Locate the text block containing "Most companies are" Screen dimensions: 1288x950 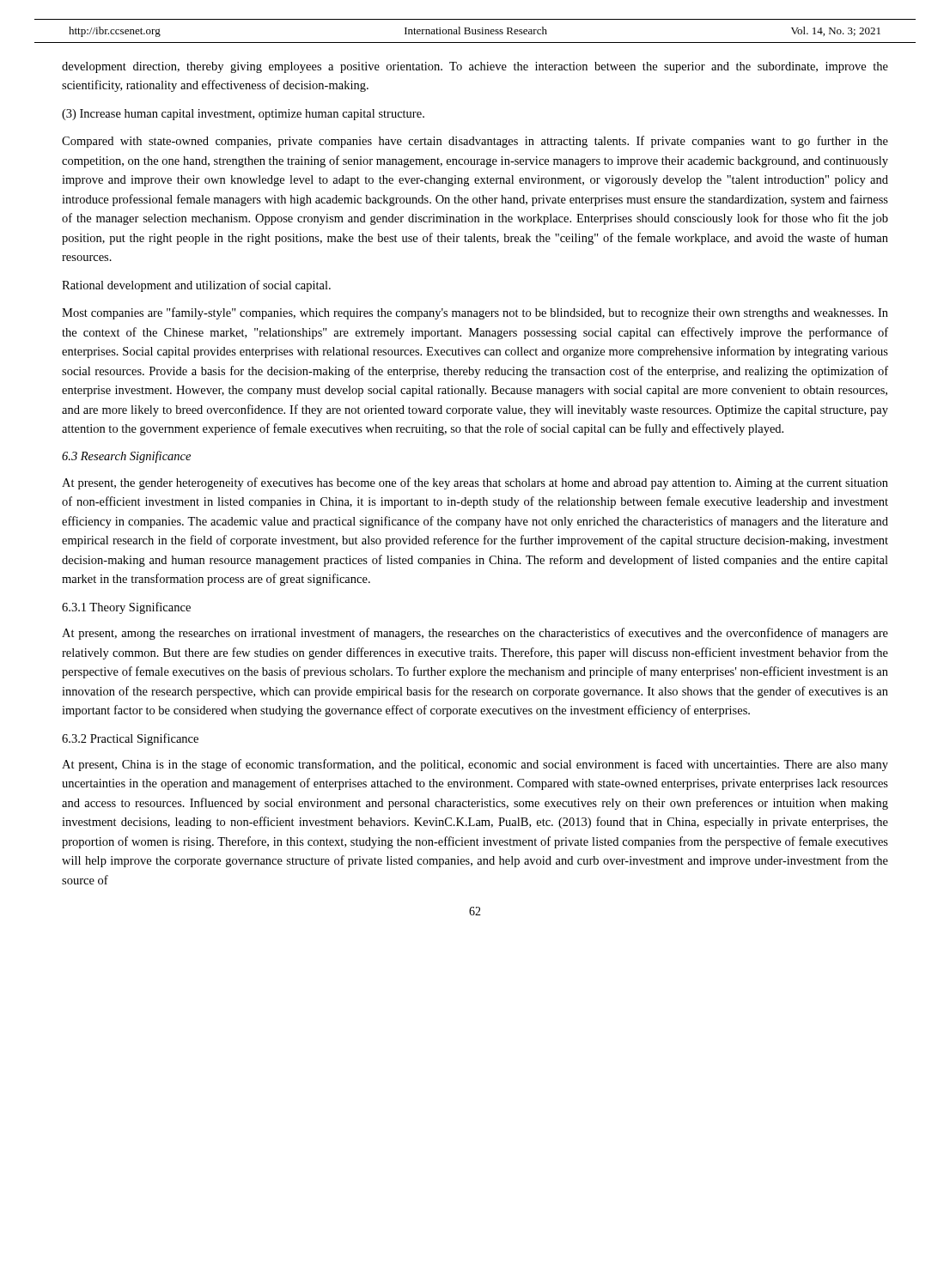(475, 371)
